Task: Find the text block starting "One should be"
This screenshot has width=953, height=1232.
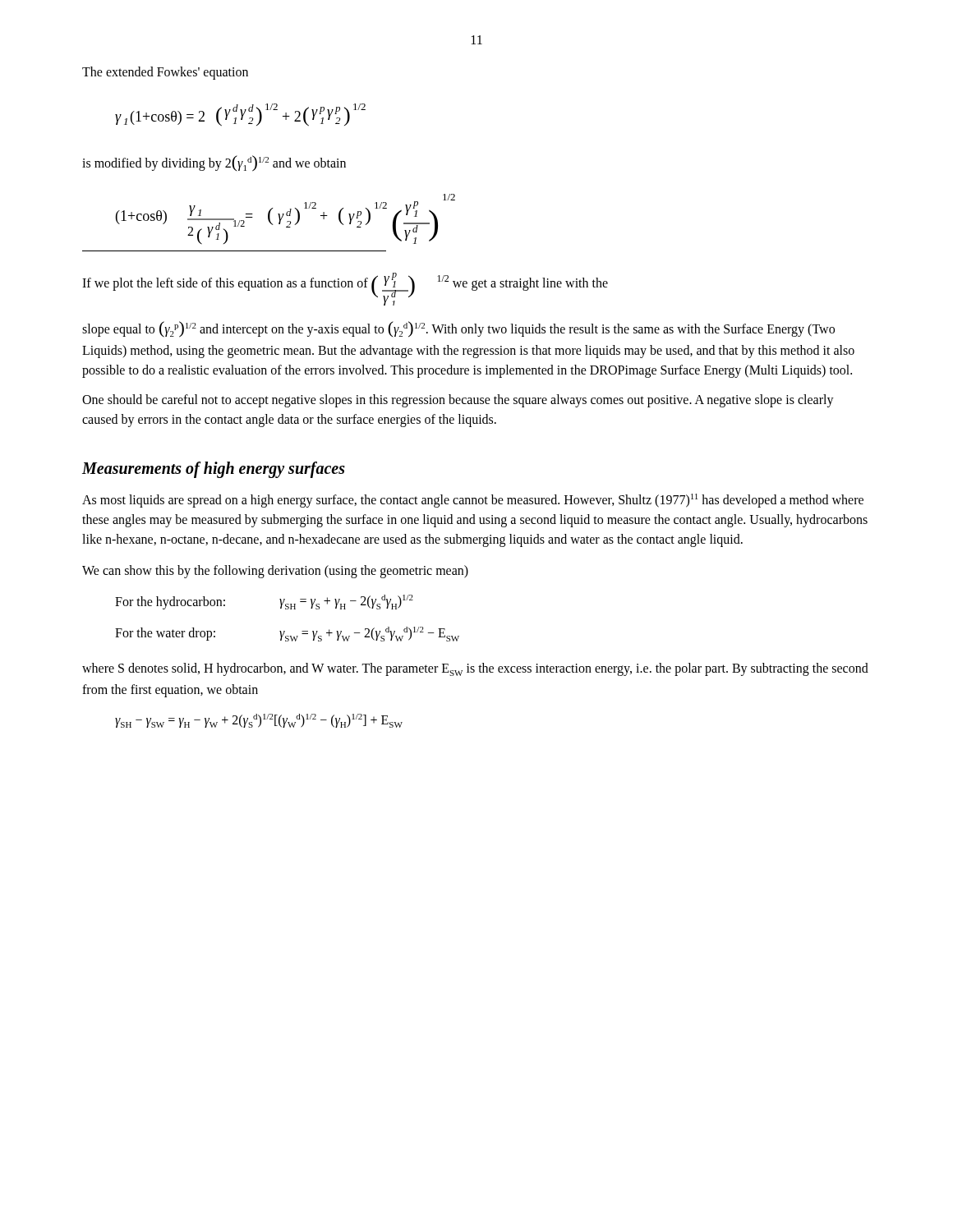Action: point(458,409)
